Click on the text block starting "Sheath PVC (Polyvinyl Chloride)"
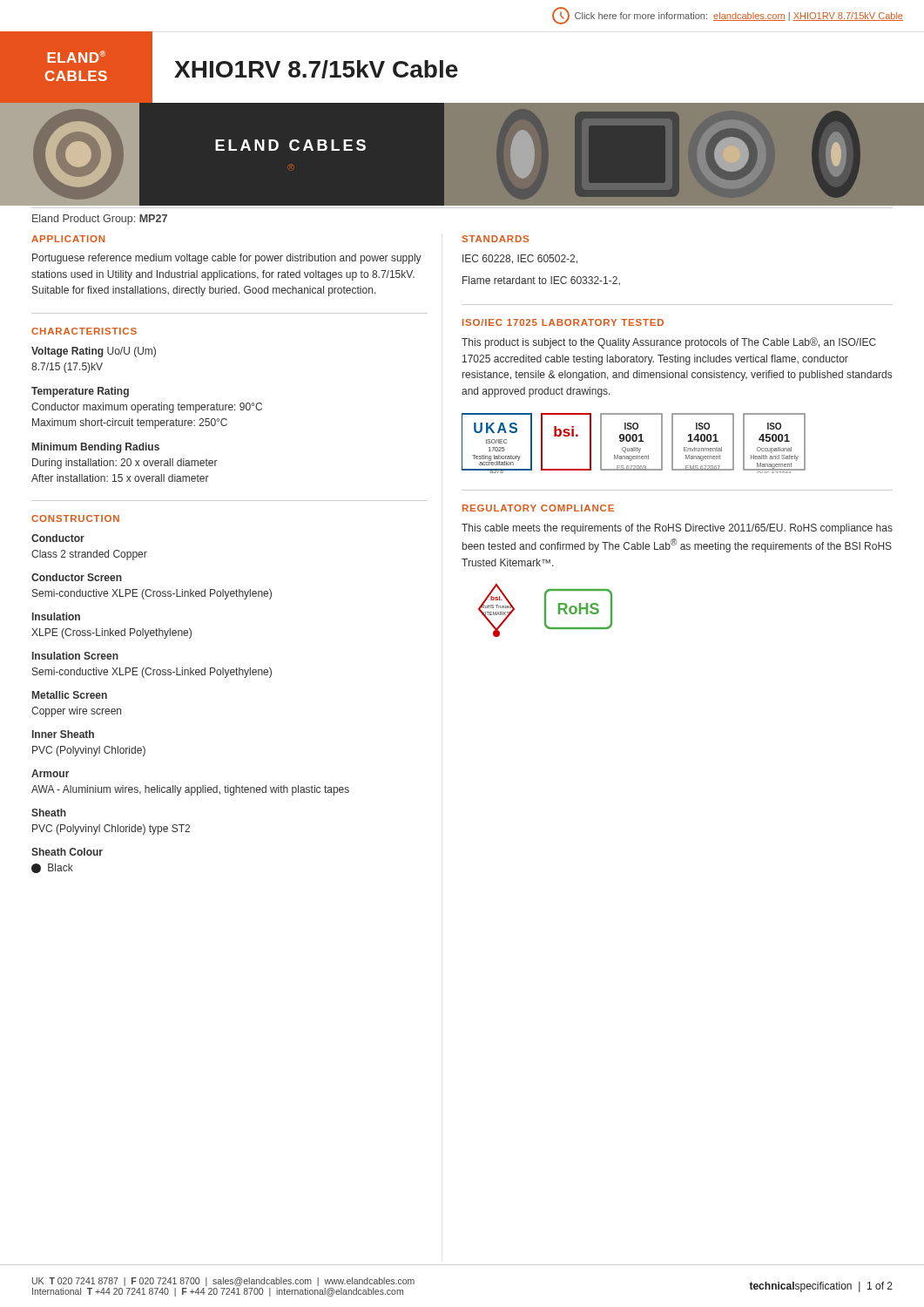924x1307 pixels. [x=111, y=821]
